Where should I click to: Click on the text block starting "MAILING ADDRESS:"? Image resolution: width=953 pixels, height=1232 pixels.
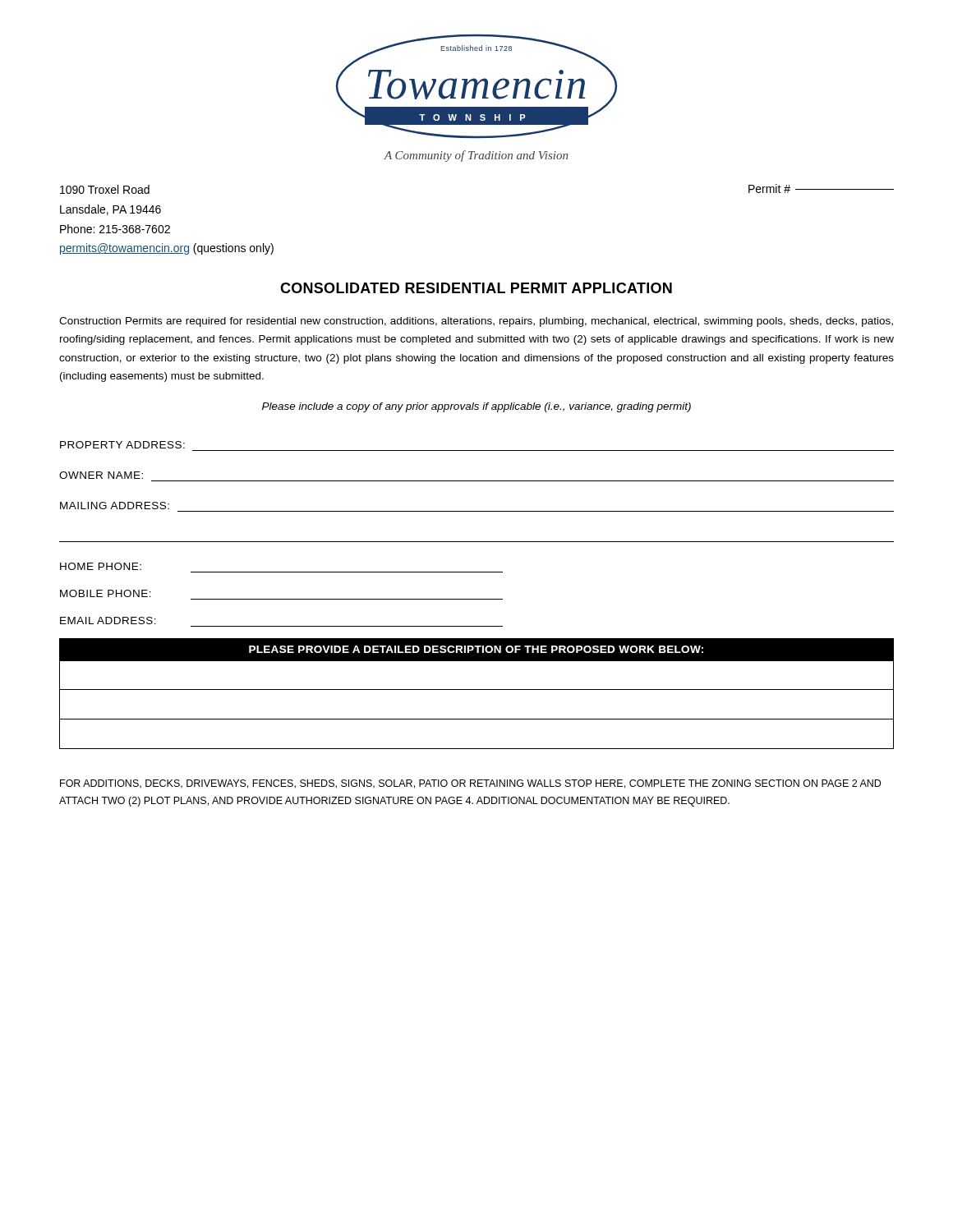[x=476, y=504]
